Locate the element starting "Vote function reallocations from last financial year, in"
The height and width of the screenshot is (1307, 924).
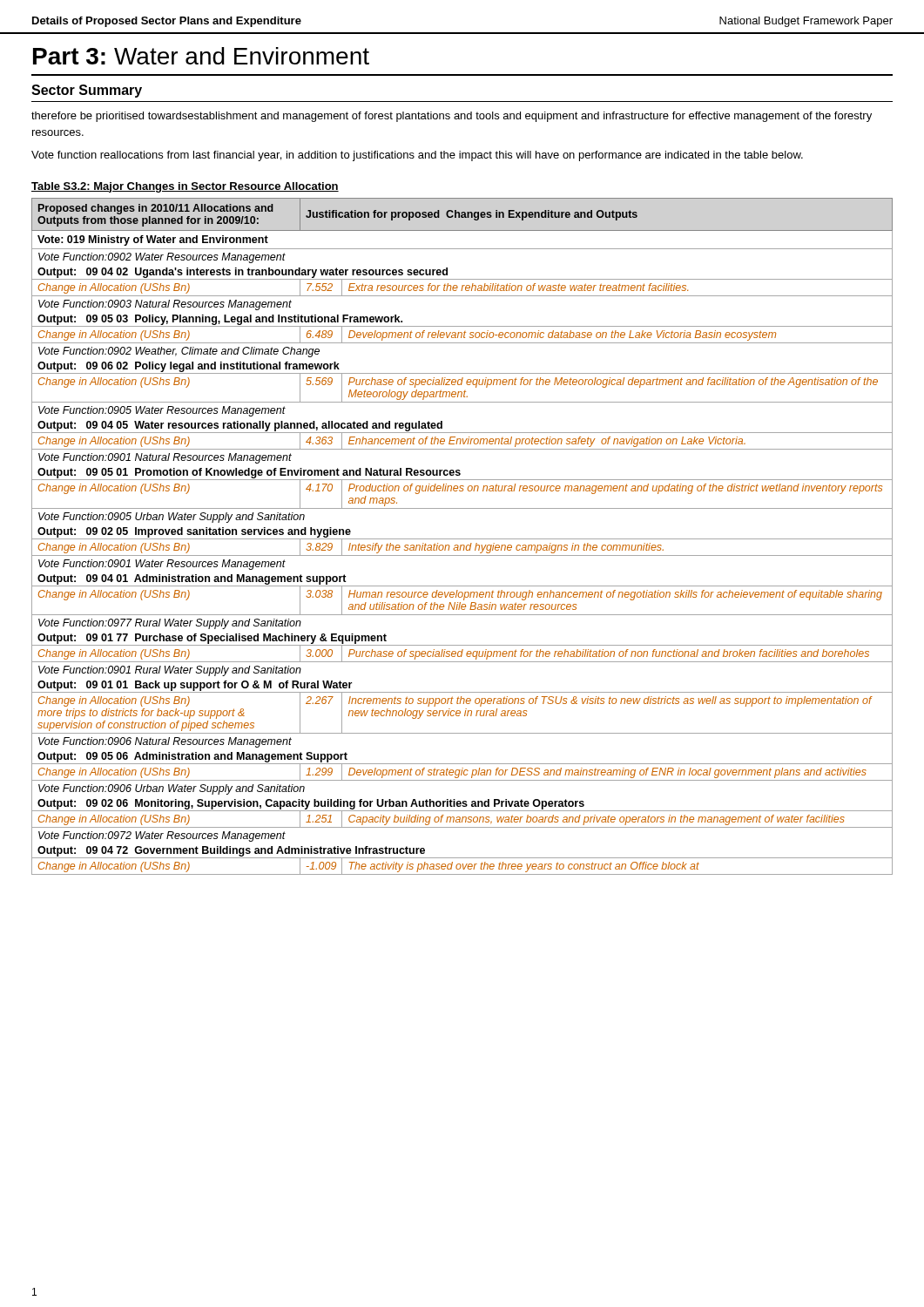pos(417,154)
